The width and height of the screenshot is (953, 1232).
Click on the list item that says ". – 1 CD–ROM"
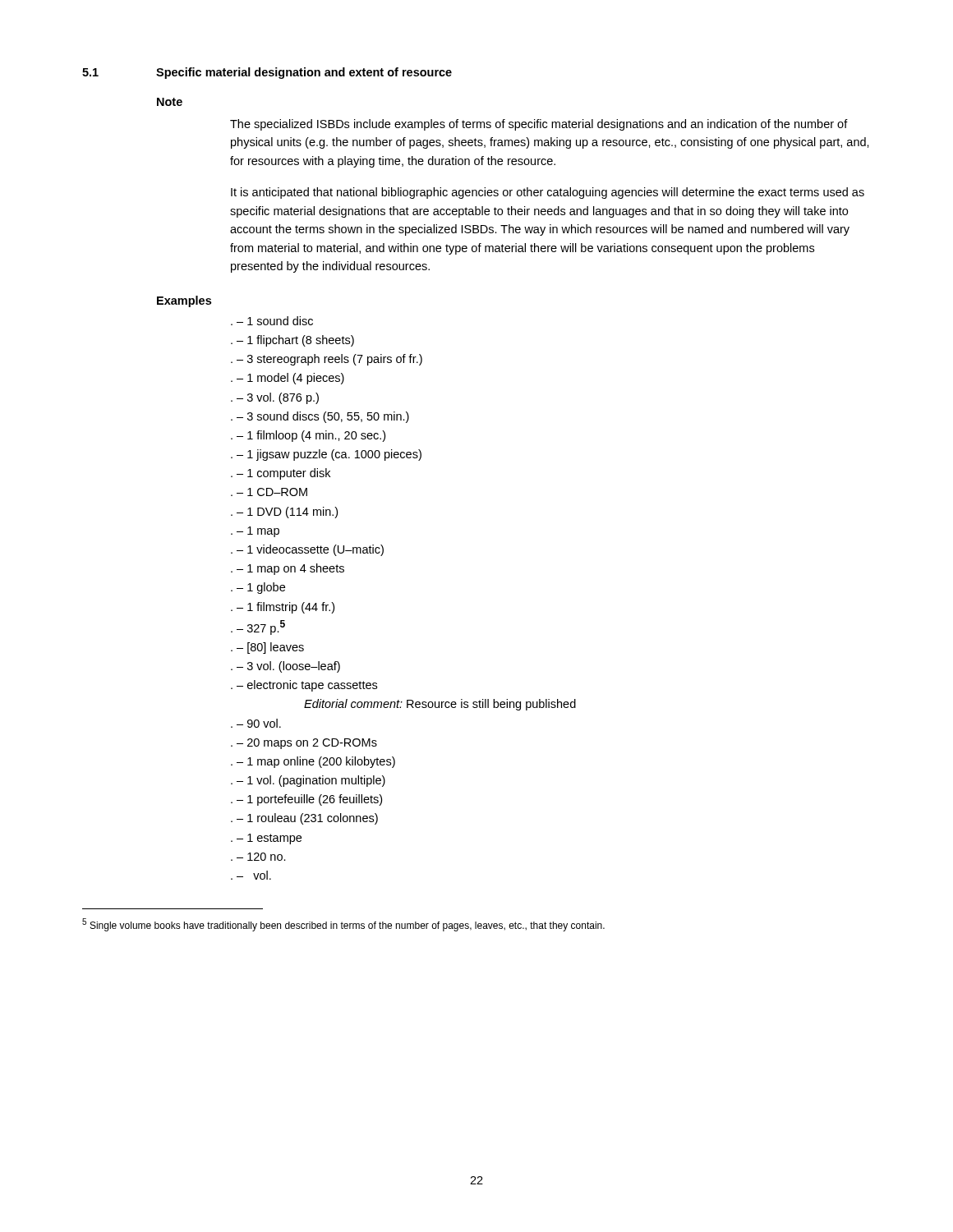tap(269, 492)
